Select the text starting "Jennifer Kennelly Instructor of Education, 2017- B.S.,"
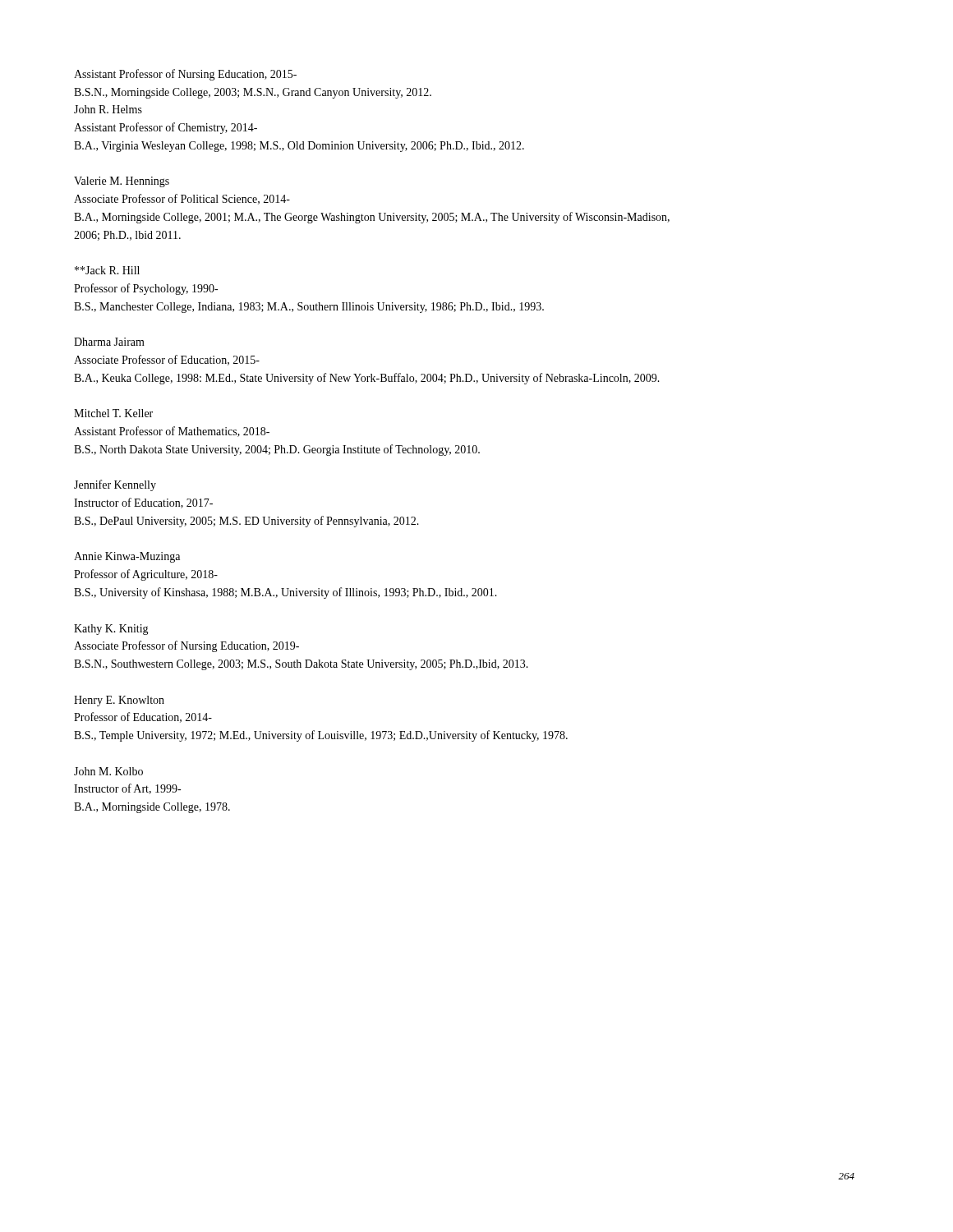 [x=115, y=485]
